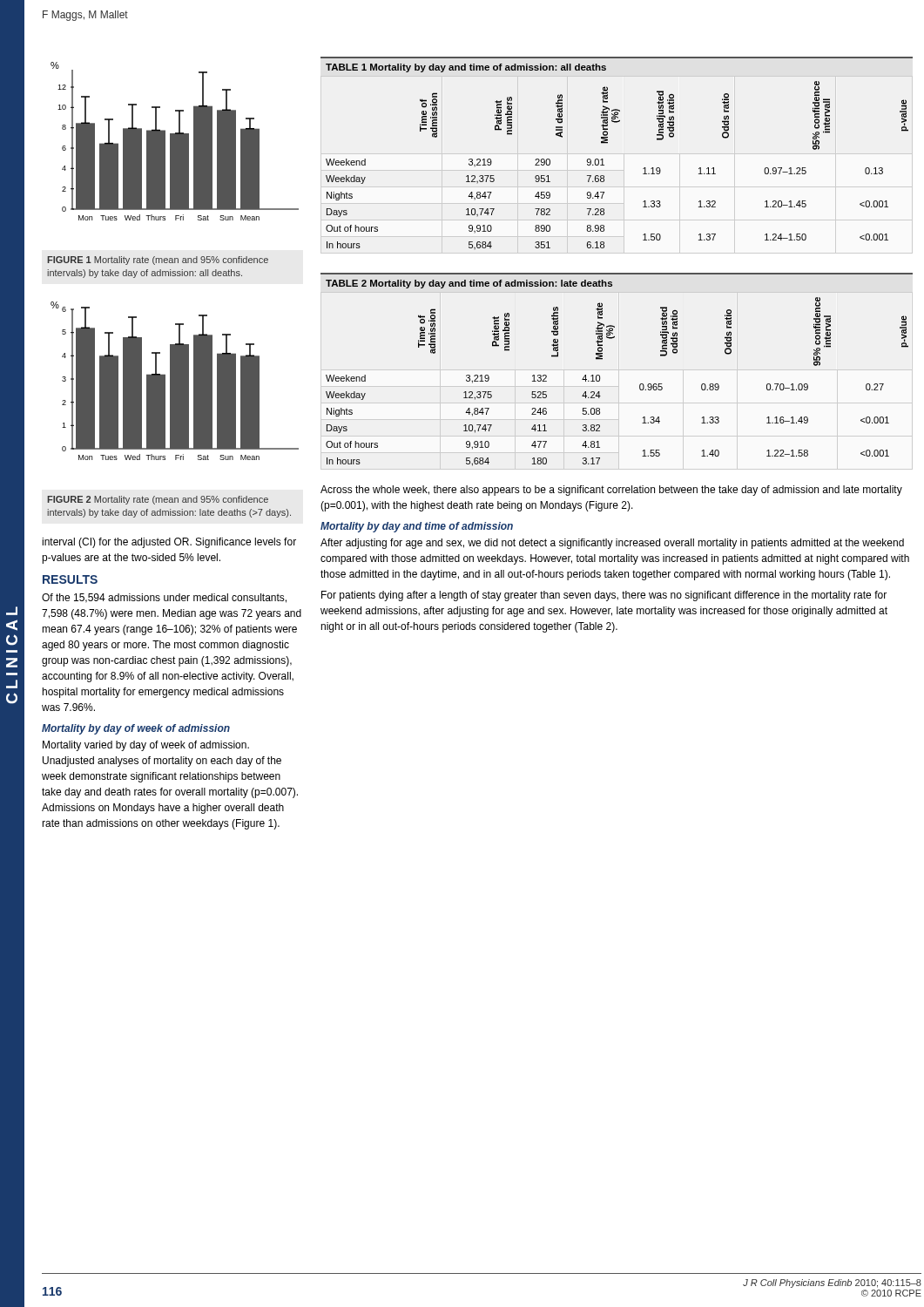Find the text block that reads "After adjusting for age"
Viewport: 924px width, 1307px height.
pyautogui.click(x=615, y=559)
